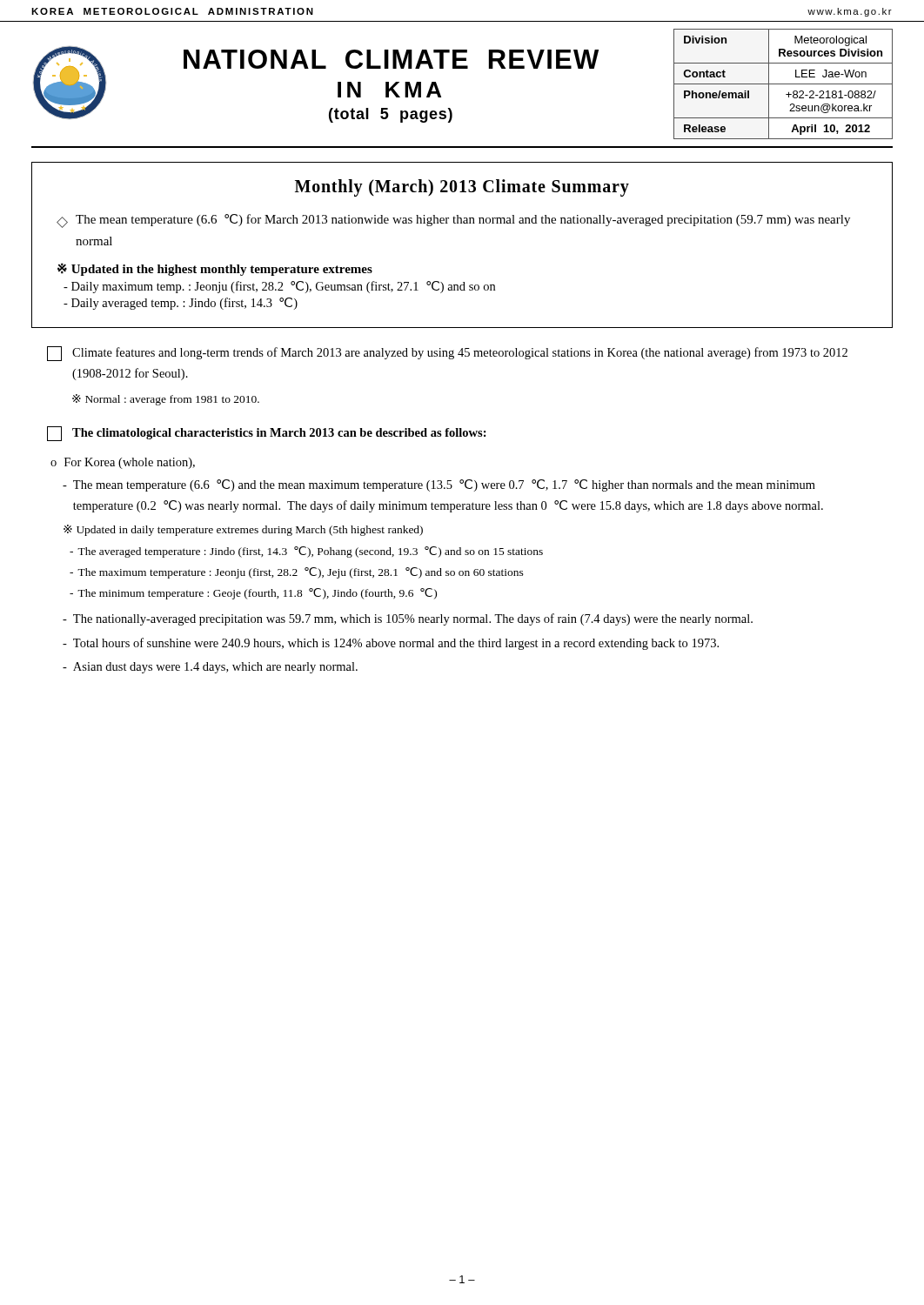Locate the list item with the text "-The minimum temperature : Geoje"
The height and width of the screenshot is (1305, 924).
(x=253, y=593)
